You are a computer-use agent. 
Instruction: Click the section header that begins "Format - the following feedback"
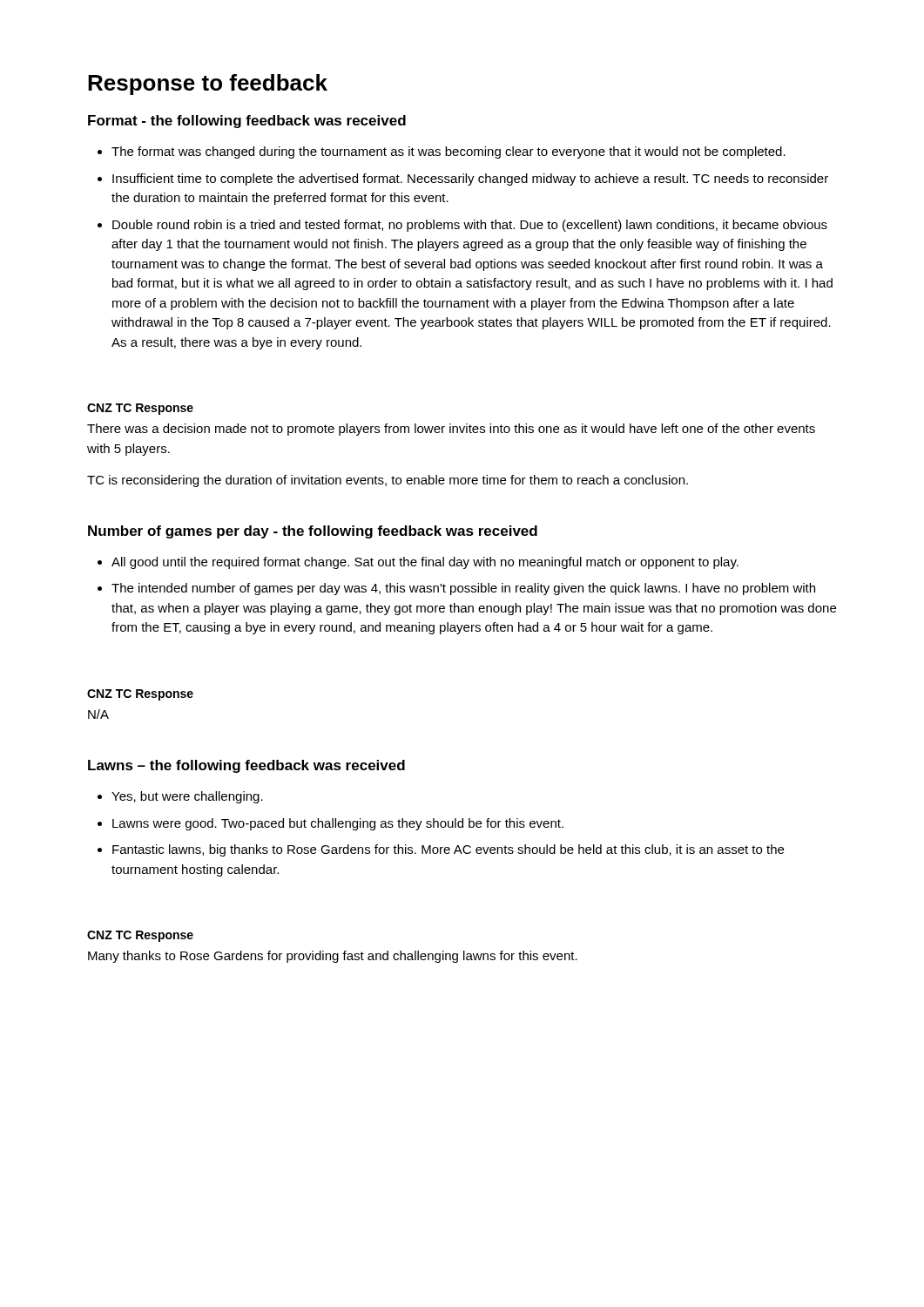[x=247, y=121]
